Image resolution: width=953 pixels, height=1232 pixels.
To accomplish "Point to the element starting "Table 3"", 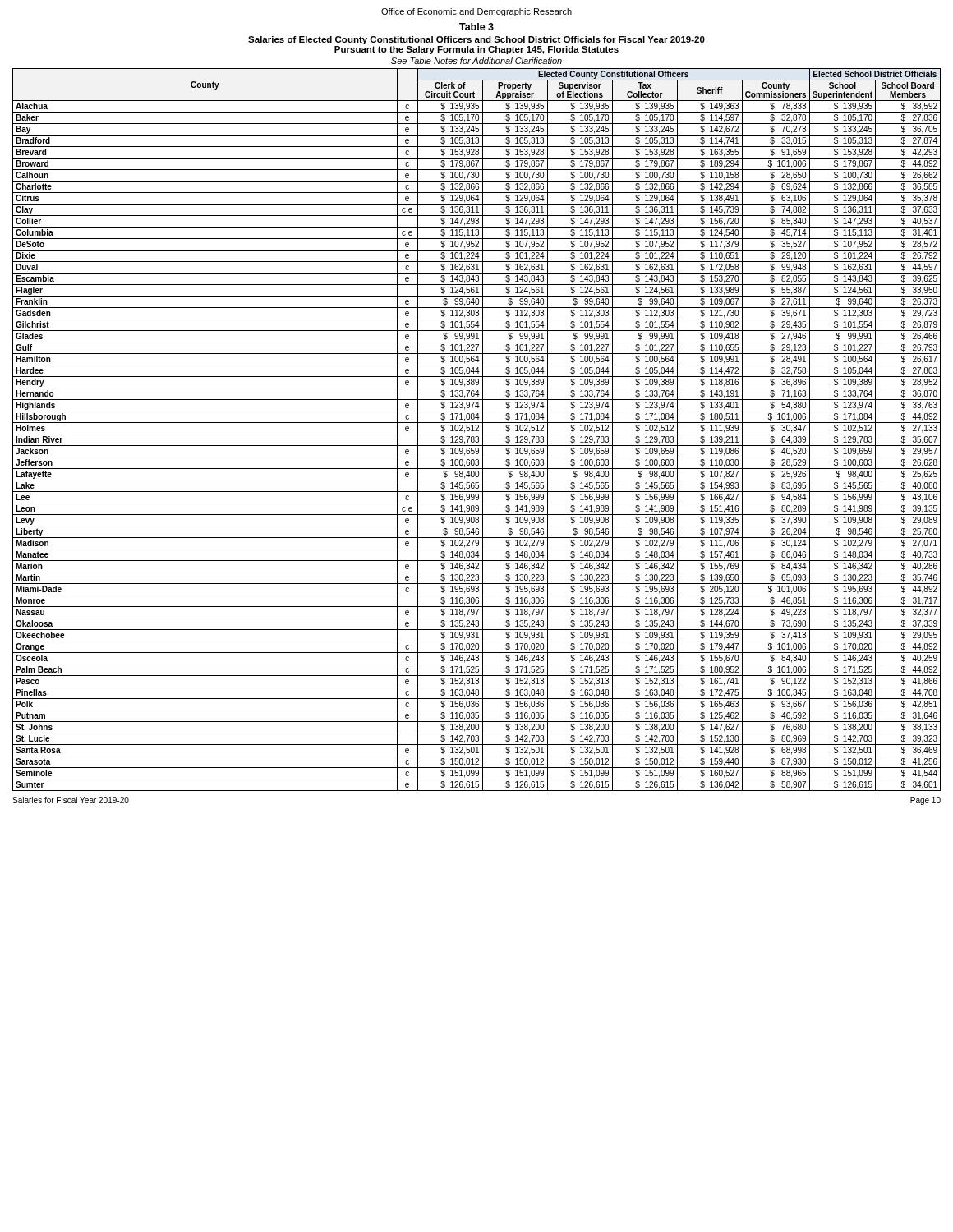I will click(476, 27).
